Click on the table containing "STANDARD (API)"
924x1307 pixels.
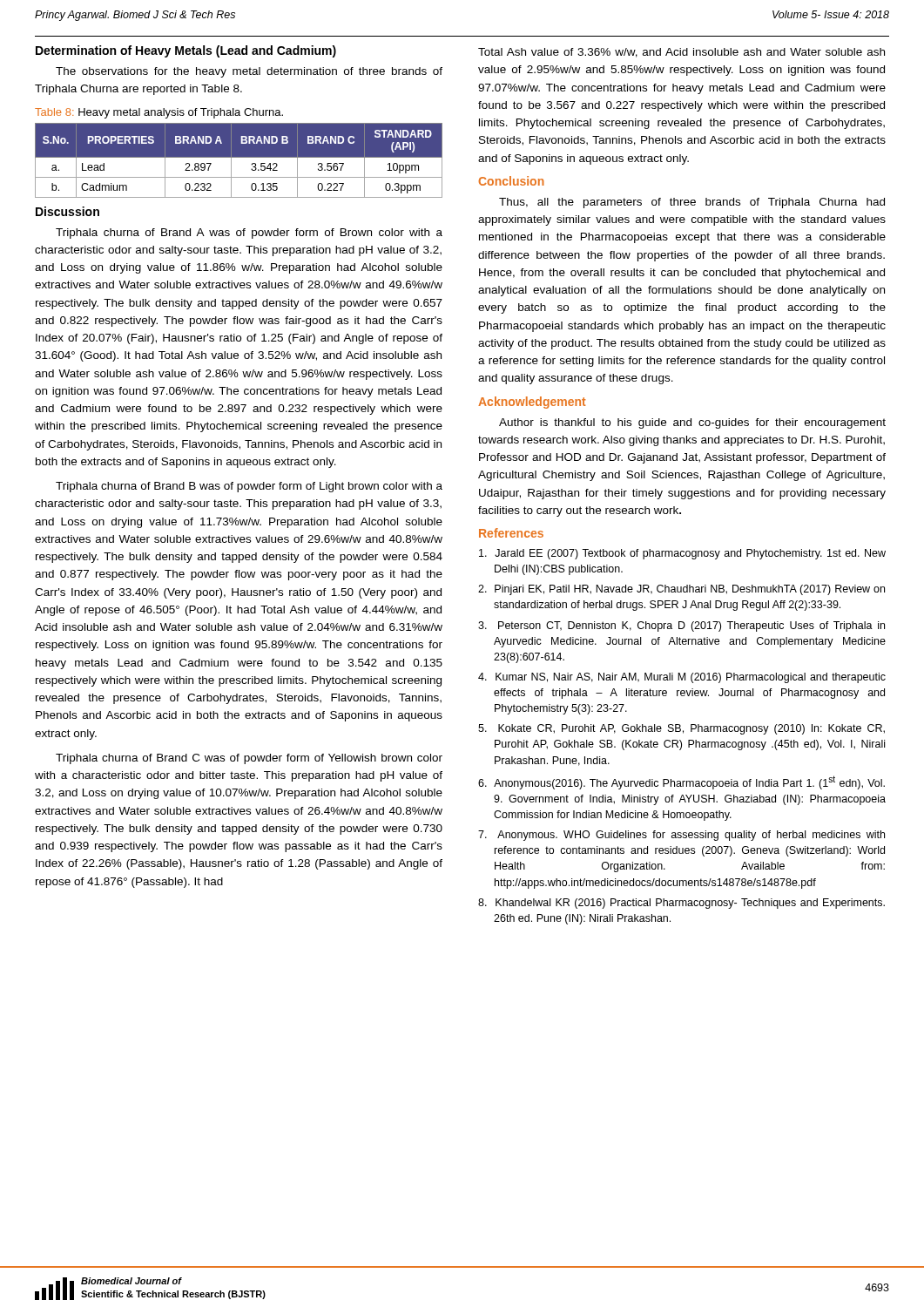(239, 160)
